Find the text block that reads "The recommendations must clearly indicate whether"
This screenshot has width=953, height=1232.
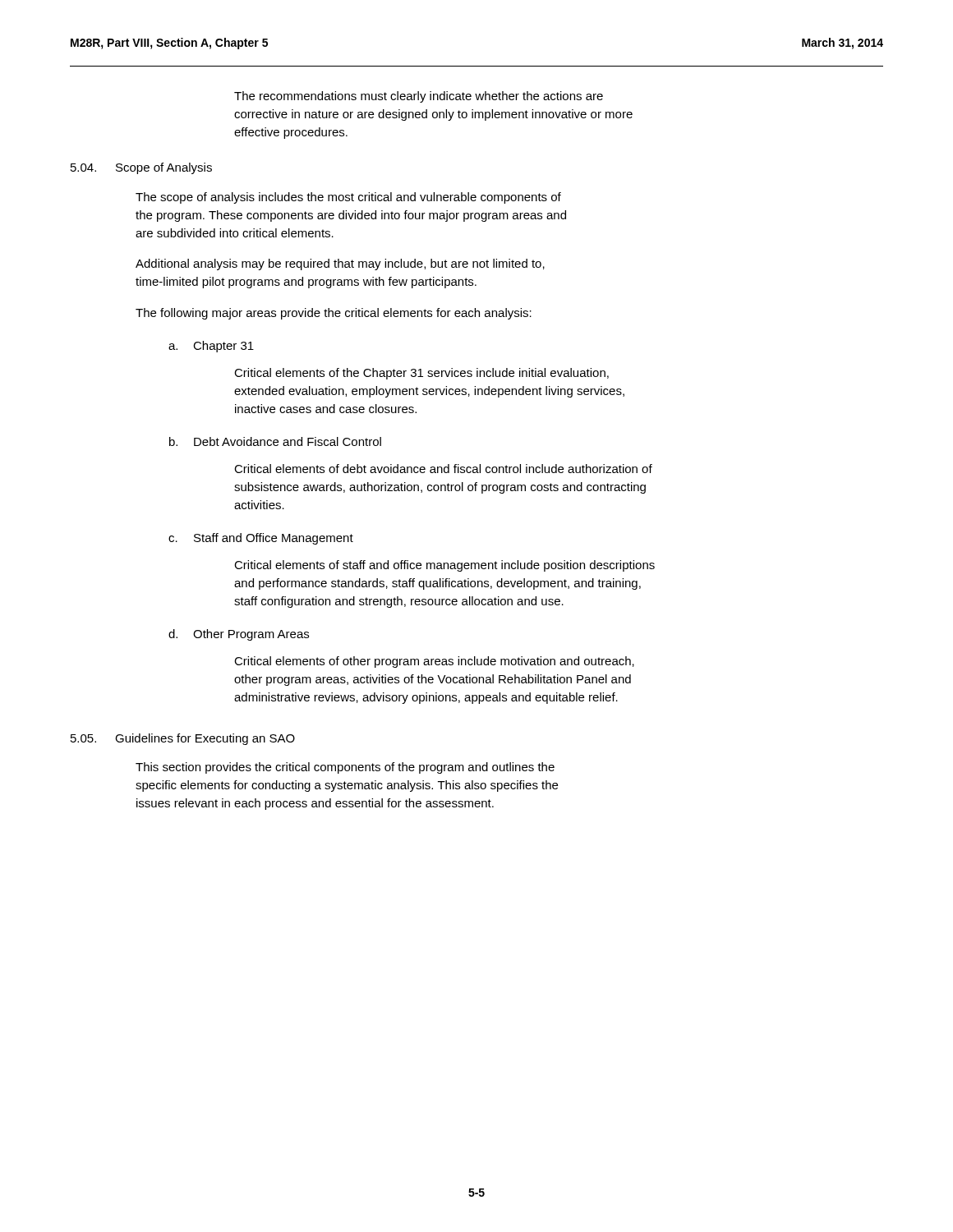pos(433,114)
